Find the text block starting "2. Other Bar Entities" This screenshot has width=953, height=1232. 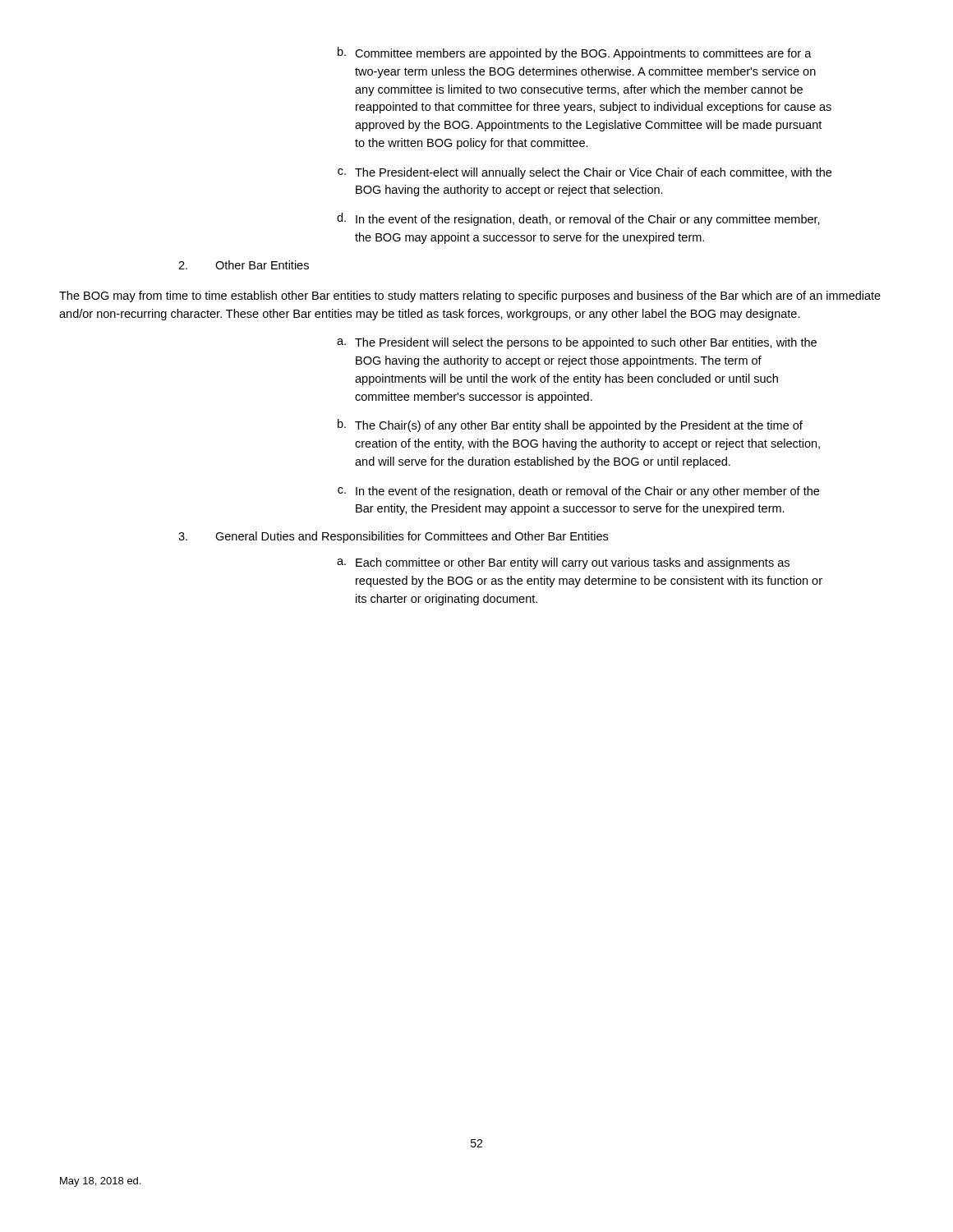(244, 265)
